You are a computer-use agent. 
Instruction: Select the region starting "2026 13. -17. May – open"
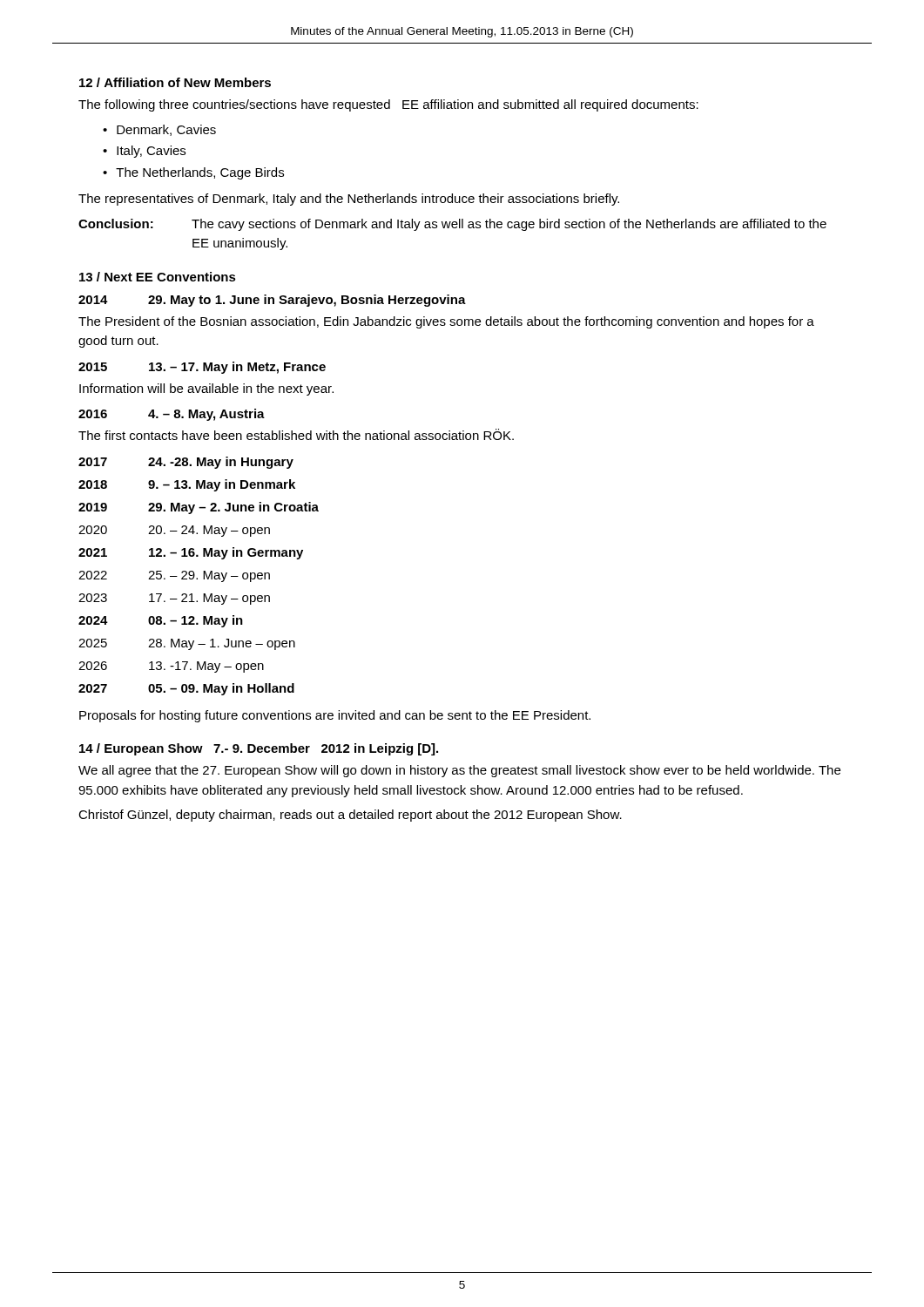[x=171, y=665]
